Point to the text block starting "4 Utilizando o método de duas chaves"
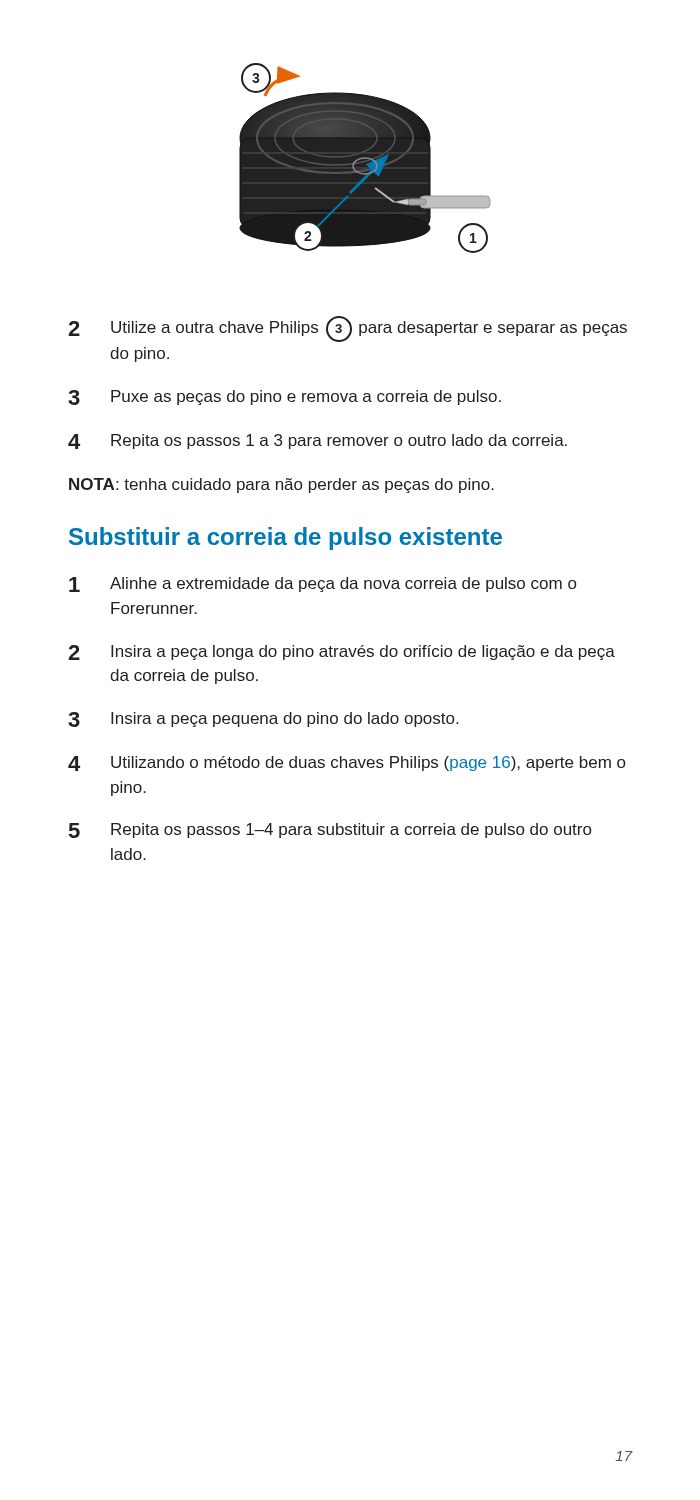Viewport: 700px width, 1500px height. [x=350, y=776]
